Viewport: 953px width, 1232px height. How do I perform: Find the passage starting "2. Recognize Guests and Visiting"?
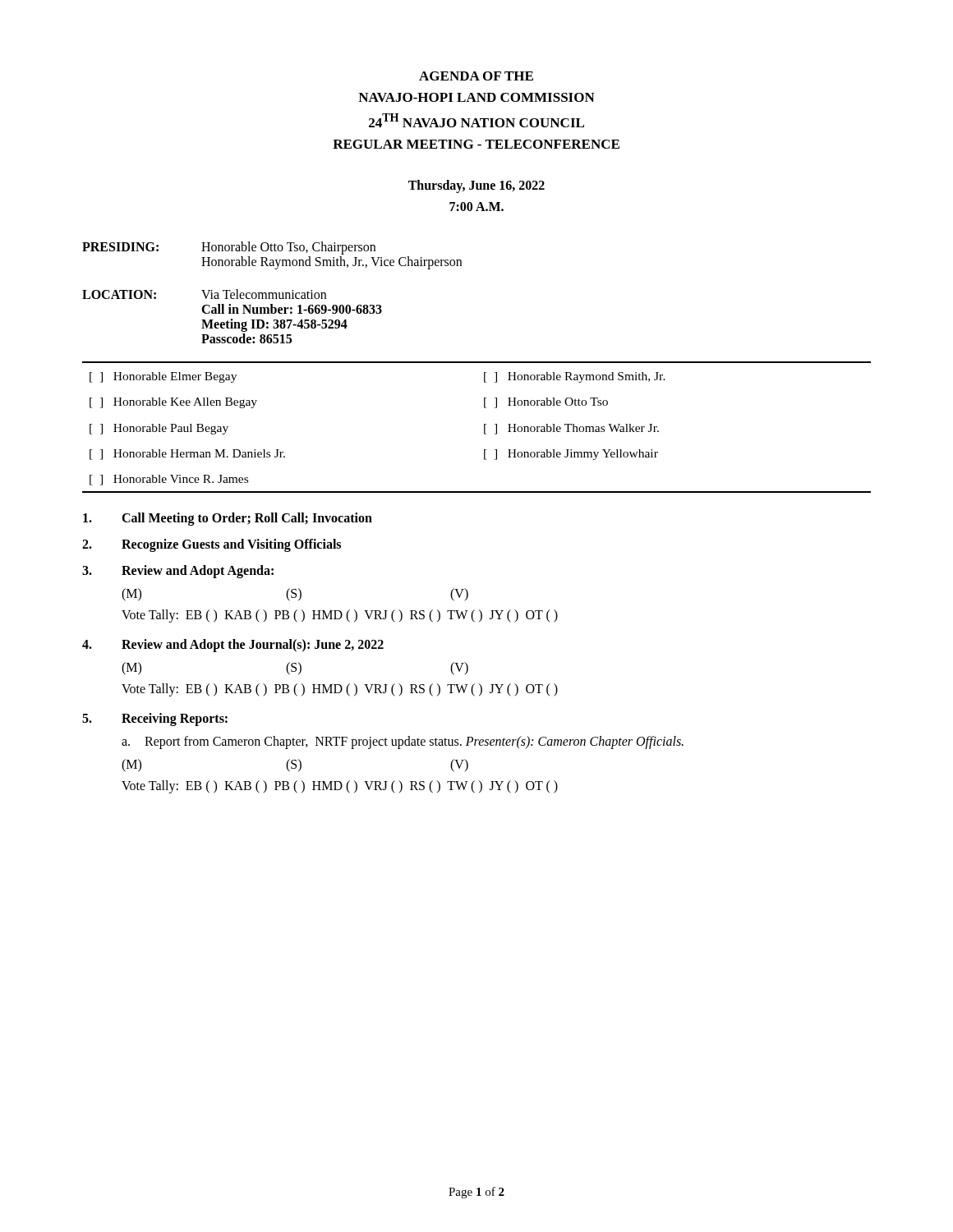click(x=212, y=545)
